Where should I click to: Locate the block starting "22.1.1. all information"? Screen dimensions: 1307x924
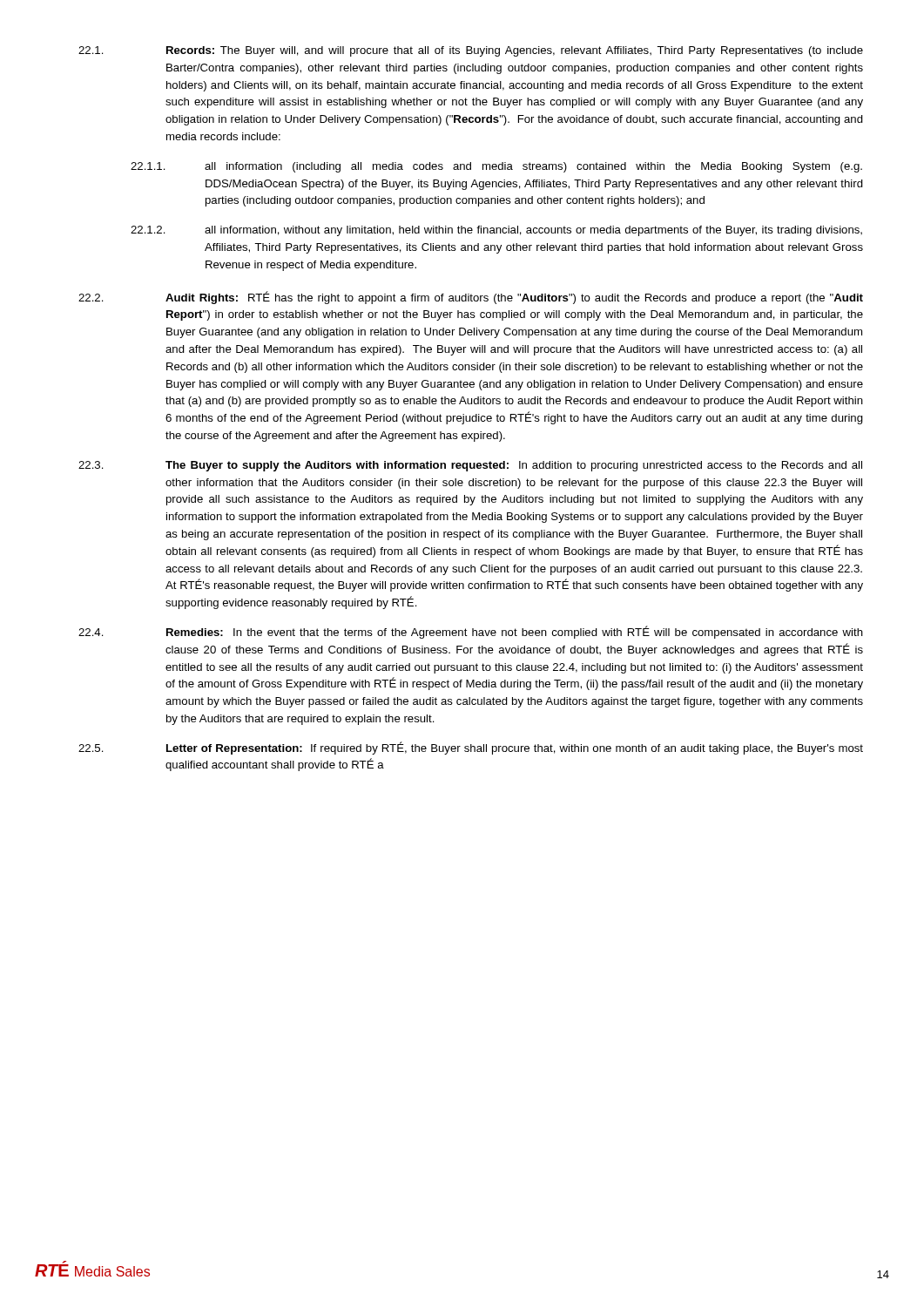tap(497, 183)
